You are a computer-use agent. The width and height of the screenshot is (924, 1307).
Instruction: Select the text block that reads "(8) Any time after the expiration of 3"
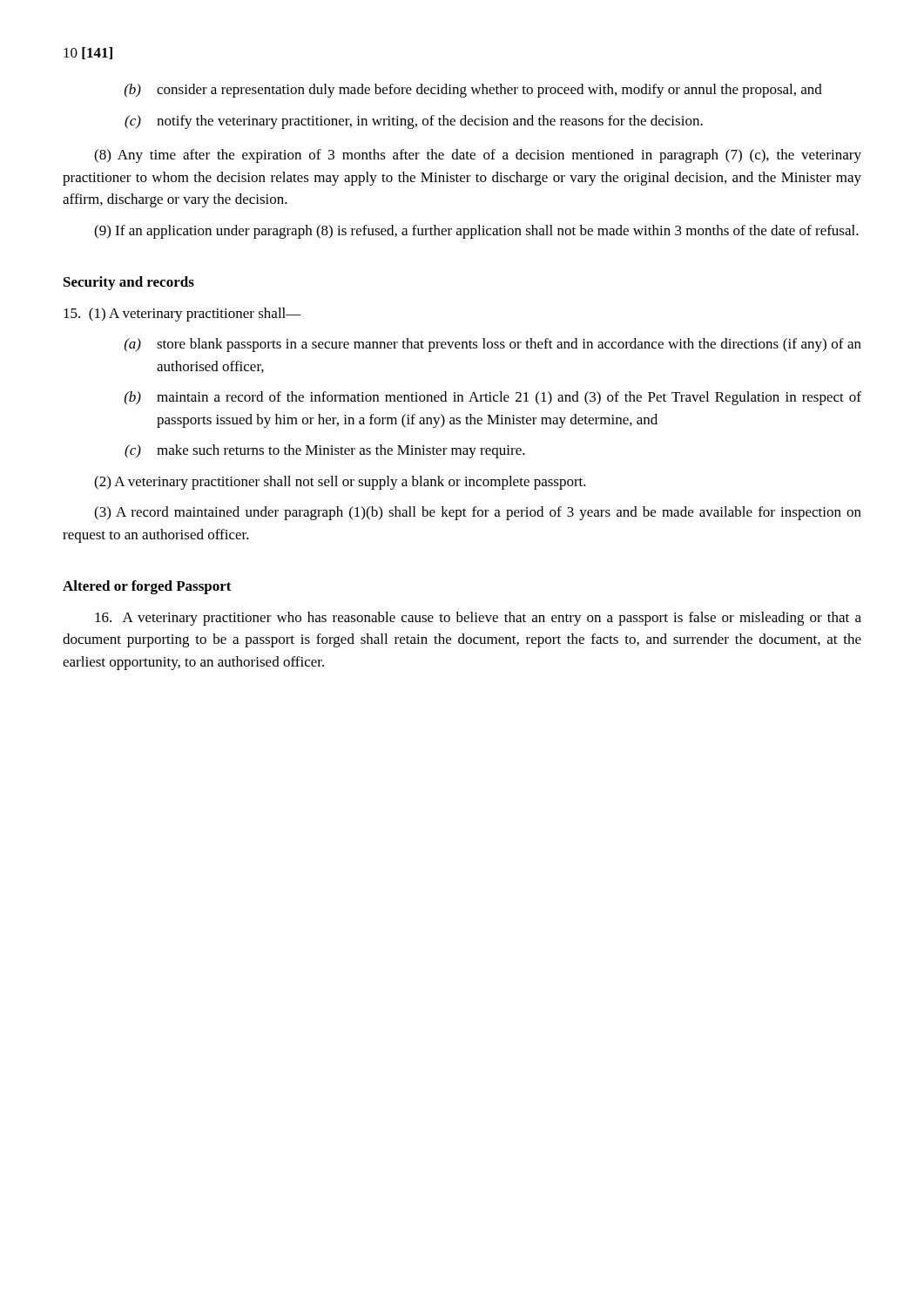tap(462, 177)
